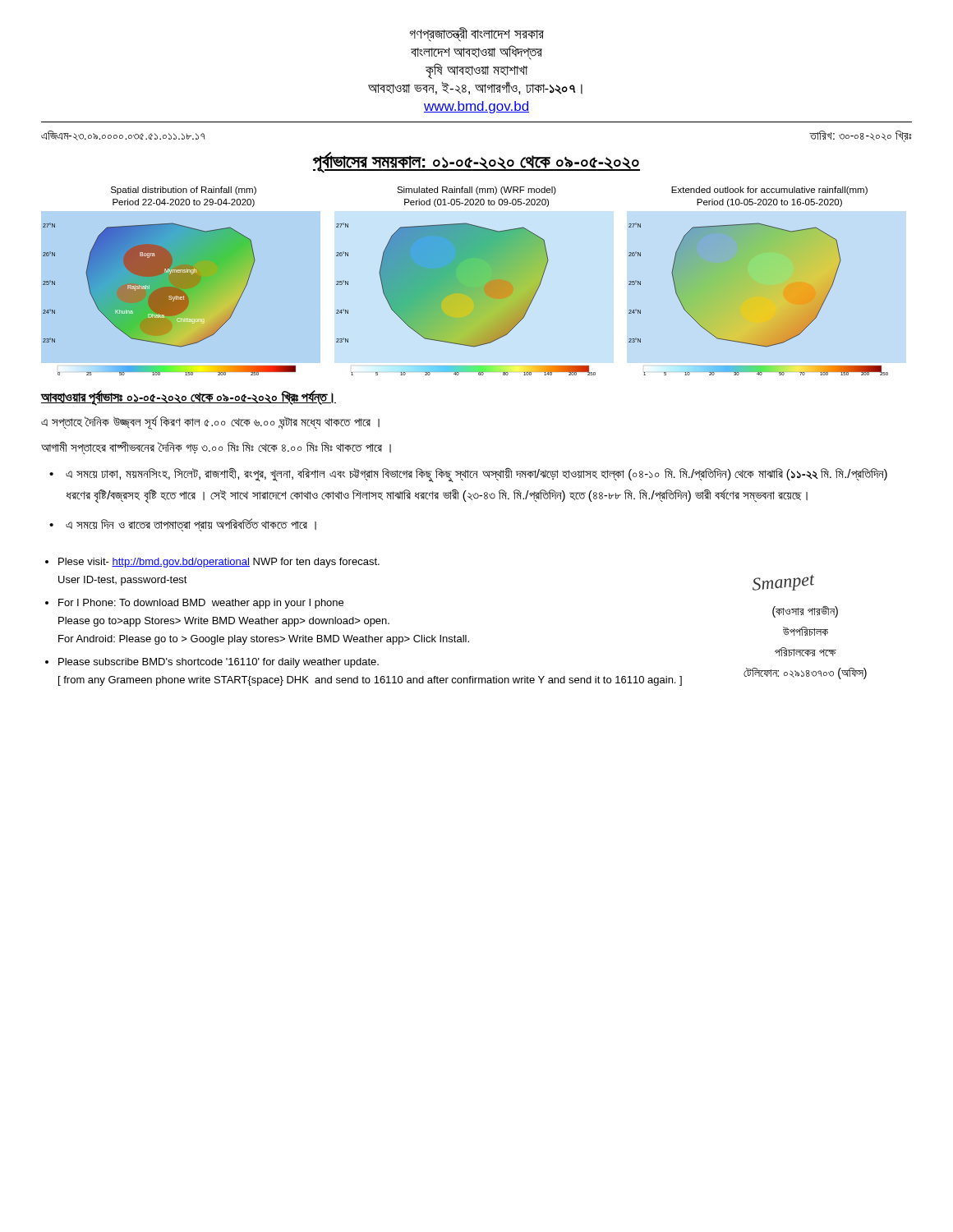The image size is (953, 1232).
Task: Click where it says "পূর্বাভাসের সময়কাল: ০১-০৫-২০২০ থেকে ০৯-০৫-২০২০"
Action: [476, 161]
